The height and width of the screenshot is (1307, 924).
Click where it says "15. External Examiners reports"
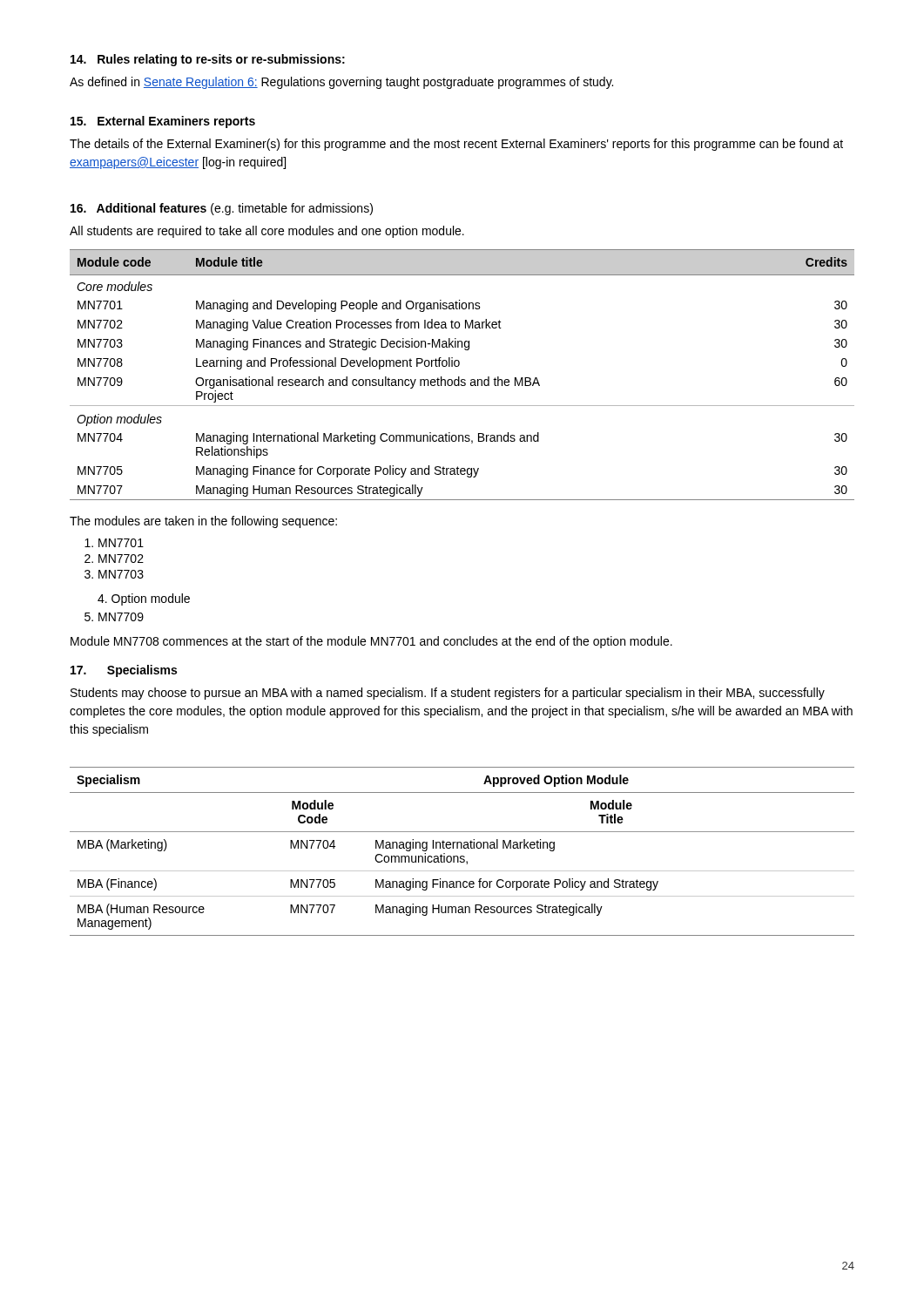coord(163,121)
